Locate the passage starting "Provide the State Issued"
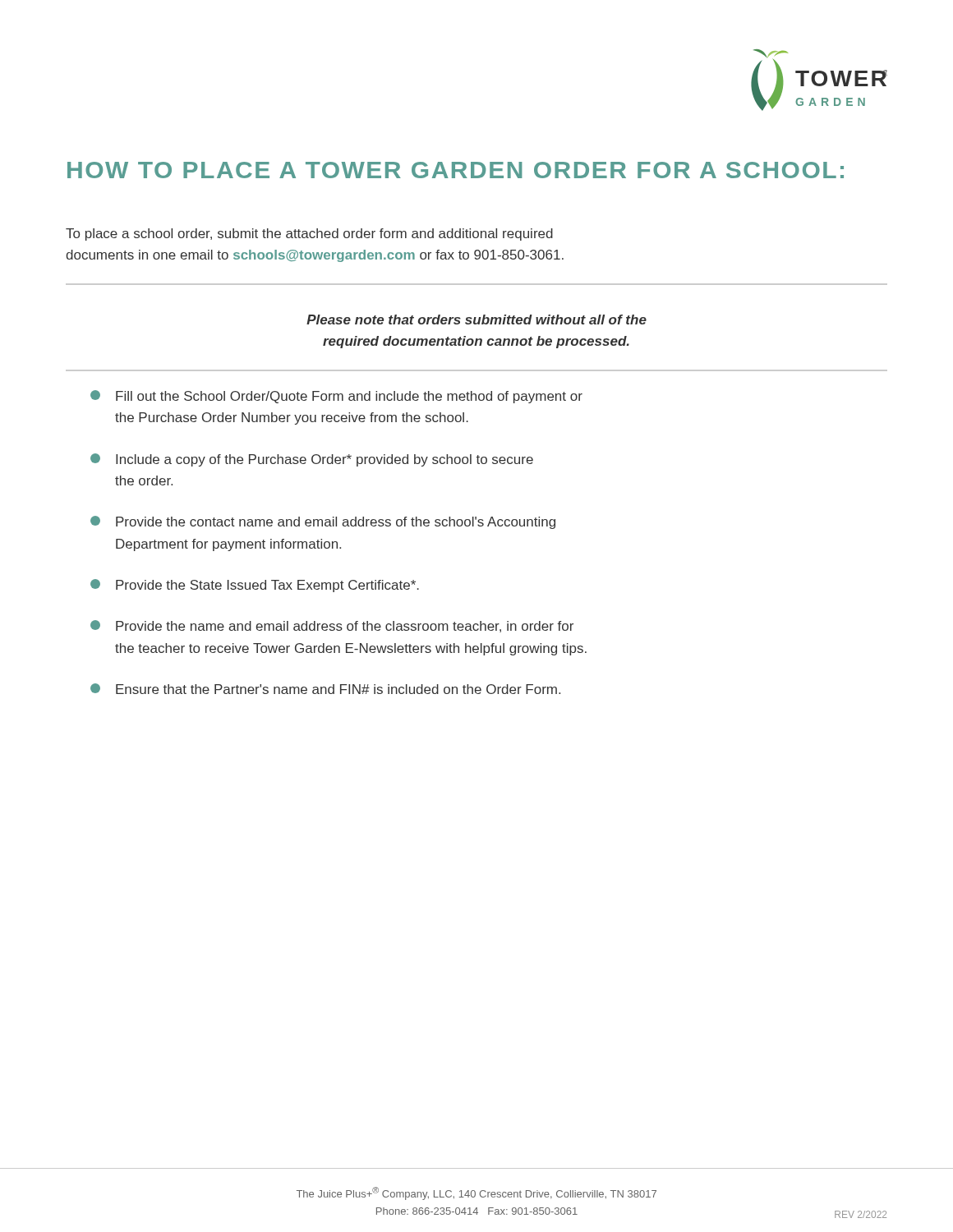Screen dimensions: 1232x953 coord(255,586)
